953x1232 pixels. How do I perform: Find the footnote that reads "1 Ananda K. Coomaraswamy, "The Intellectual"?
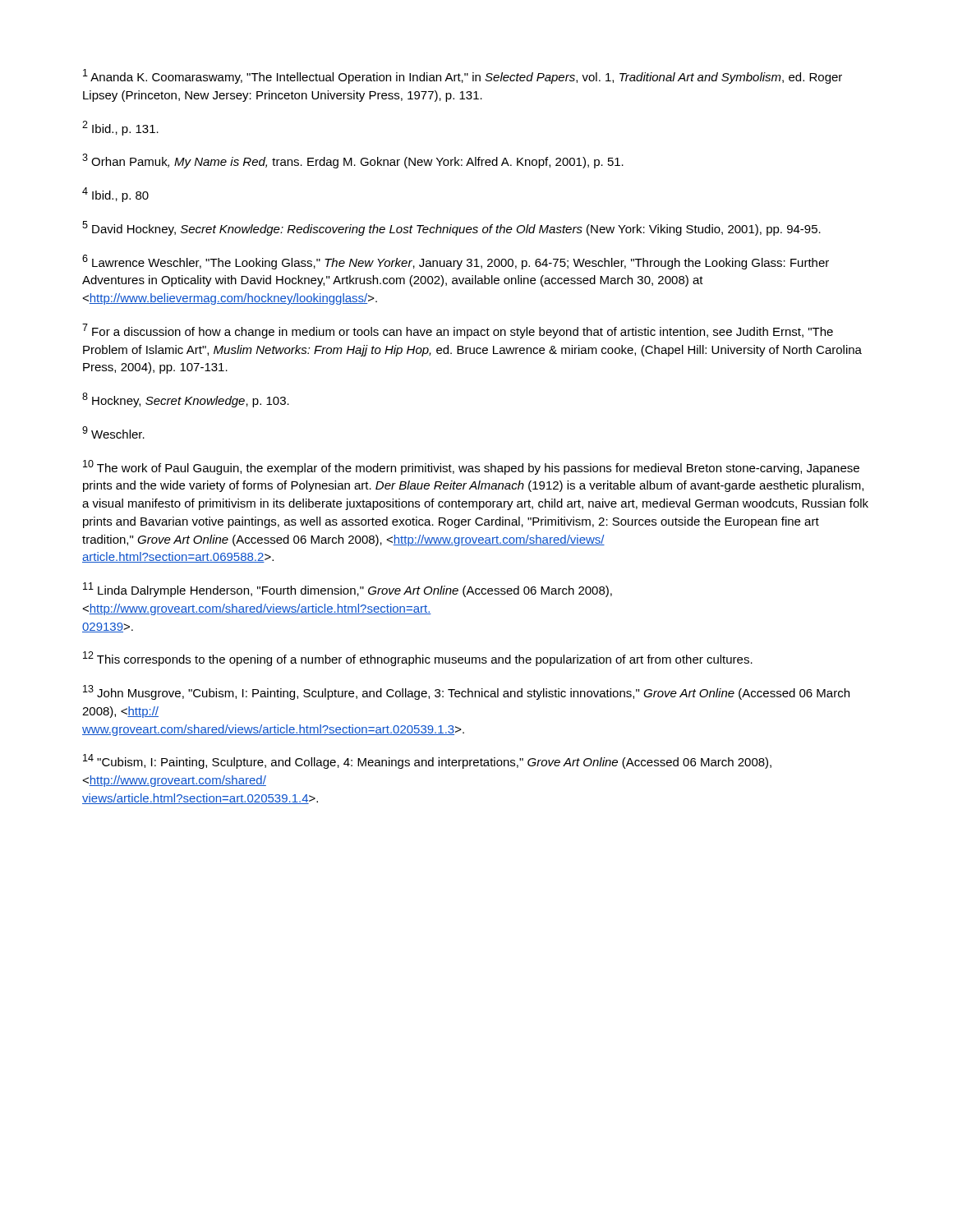(462, 85)
